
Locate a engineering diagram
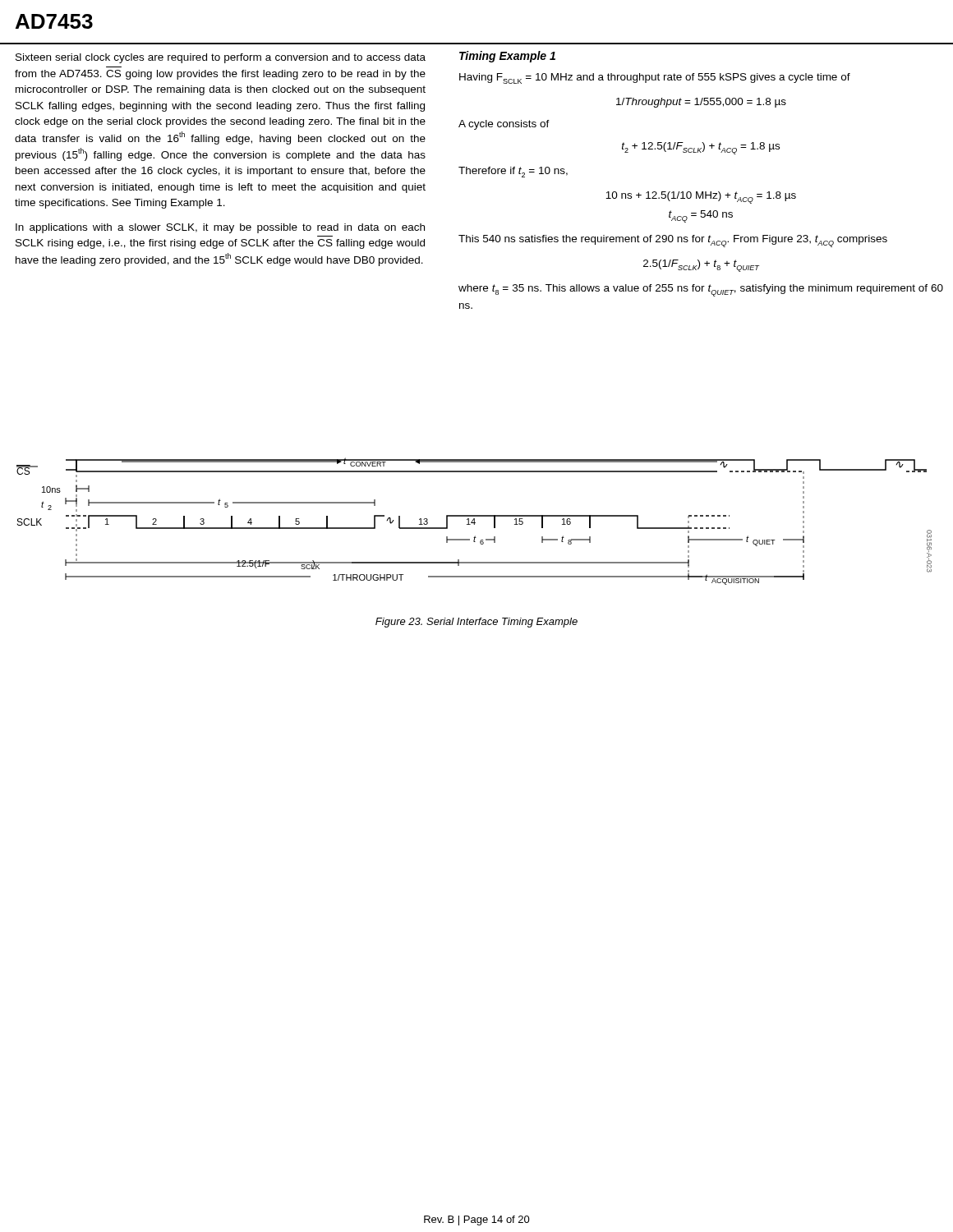(476, 530)
